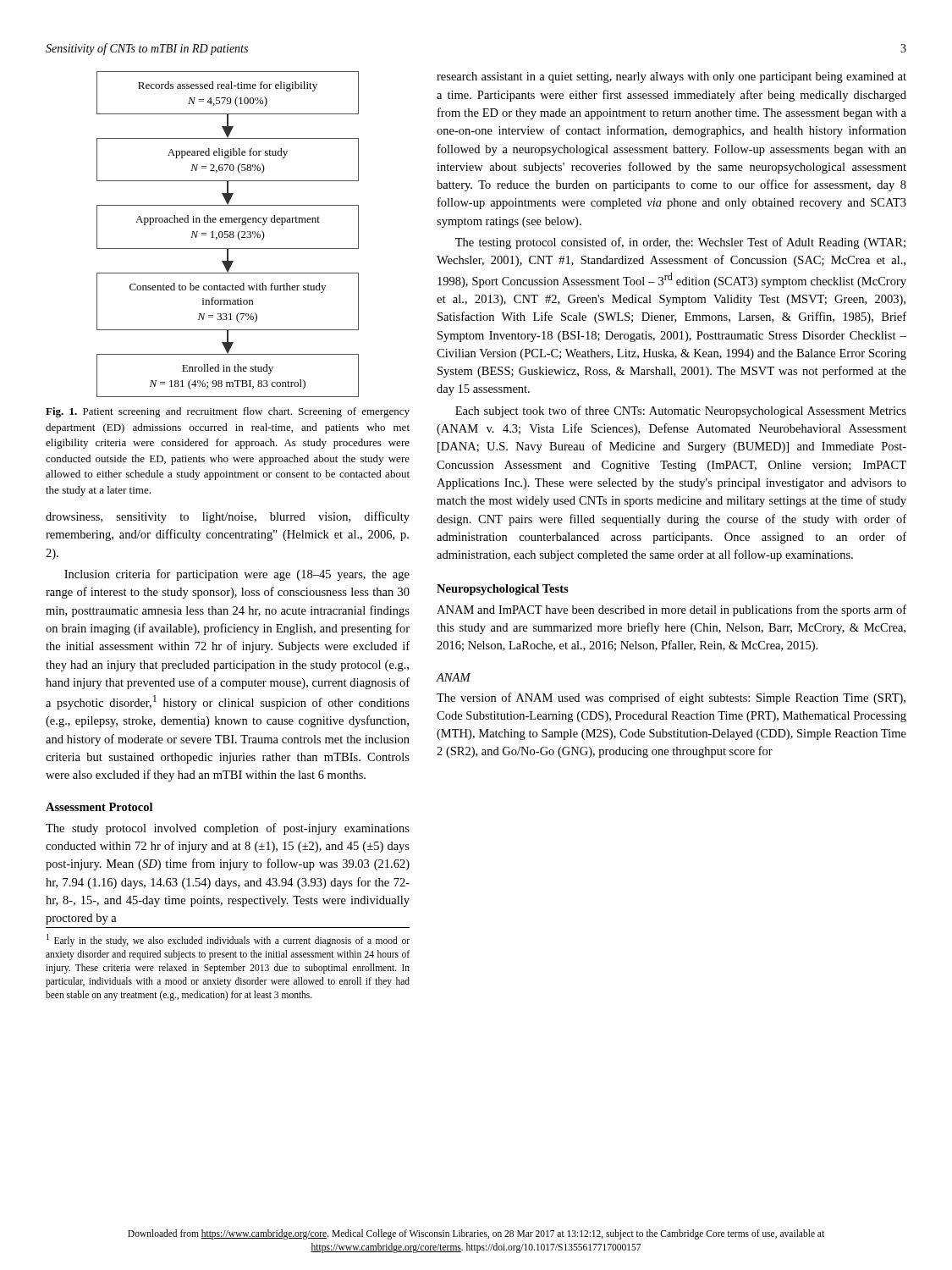Locate a footnote
Image resolution: width=952 pixels, height=1270 pixels.
point(228,966)
